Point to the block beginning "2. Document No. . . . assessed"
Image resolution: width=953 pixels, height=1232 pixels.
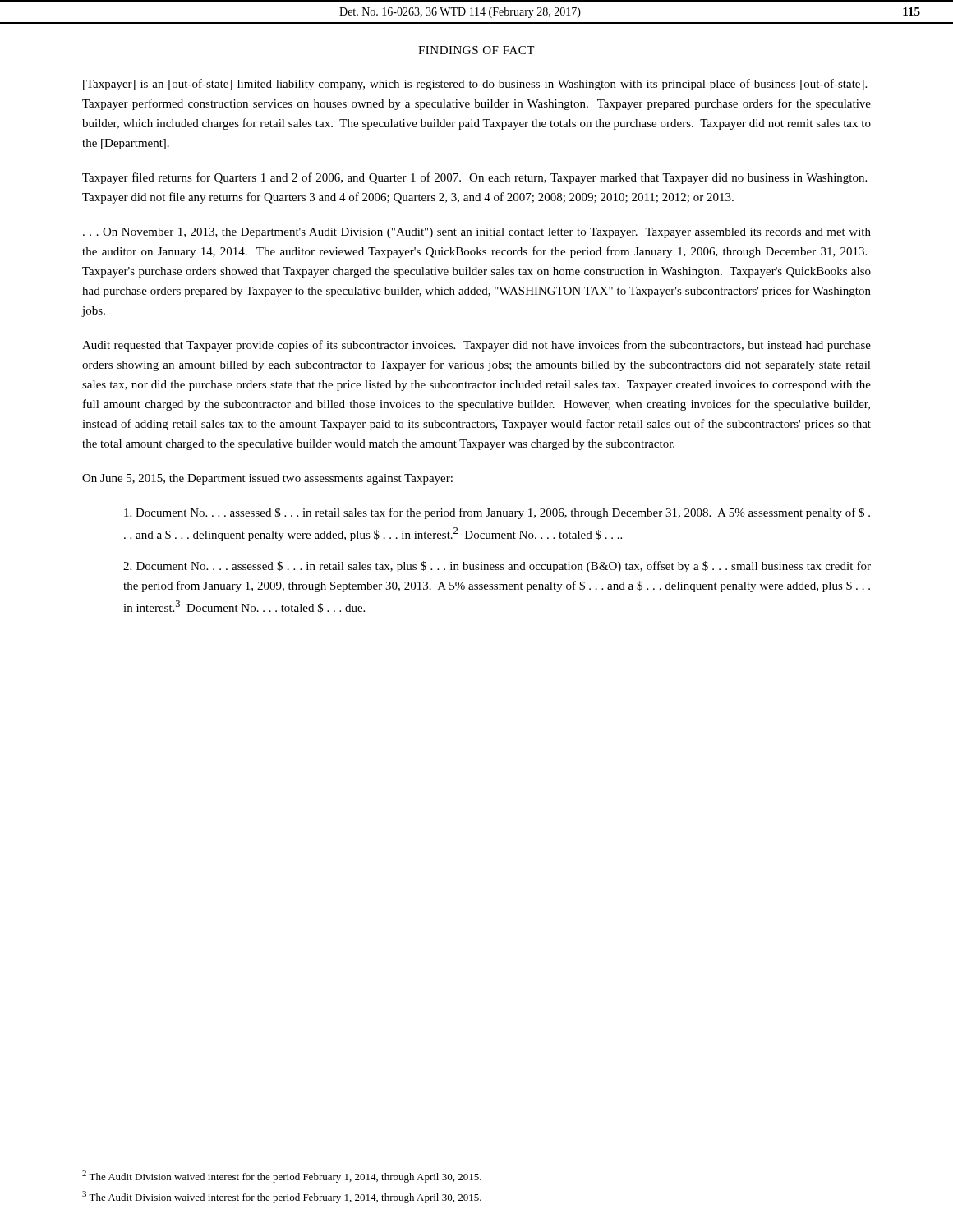tap(497, 587)
